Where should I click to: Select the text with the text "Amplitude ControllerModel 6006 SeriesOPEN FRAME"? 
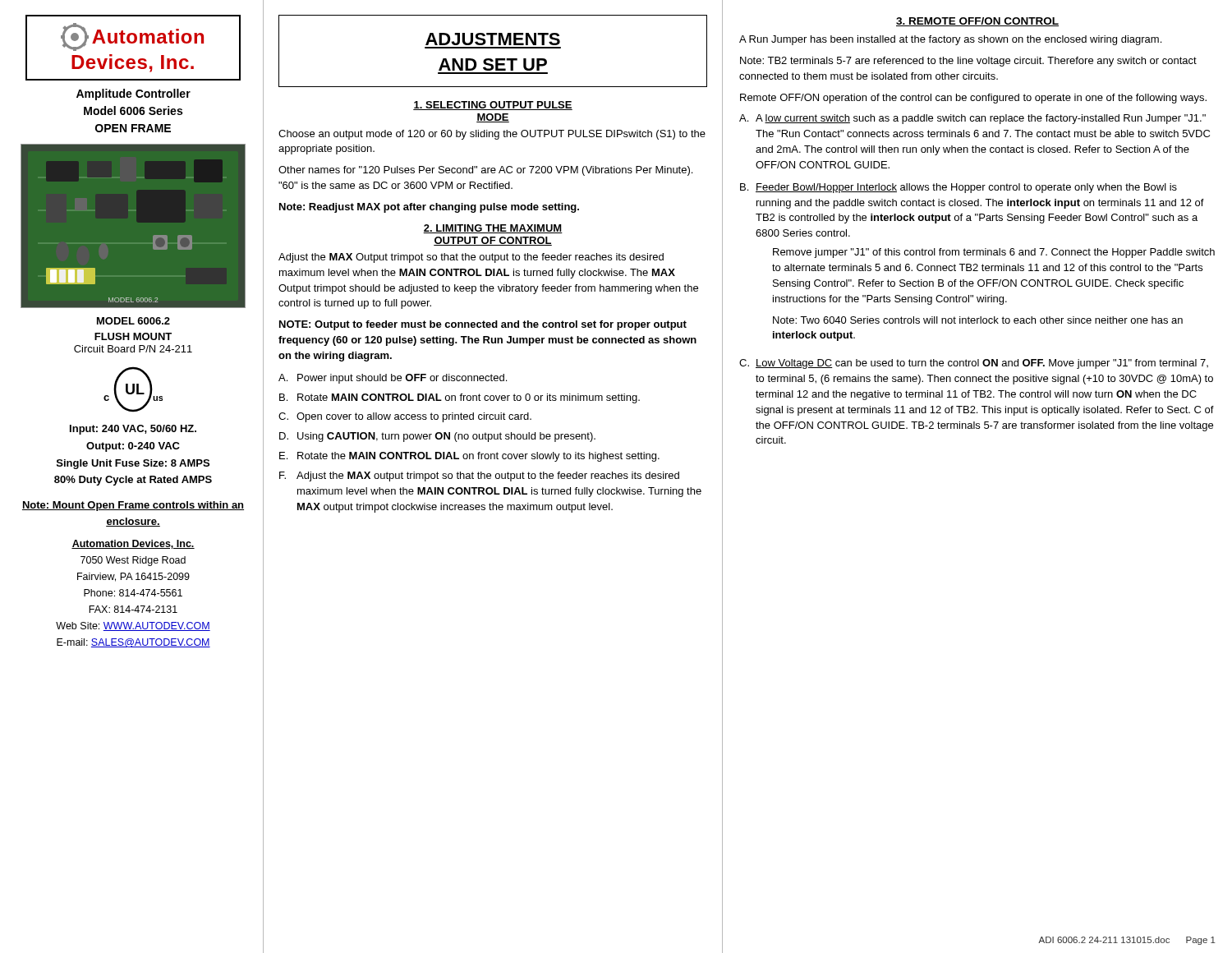[133, 111]
